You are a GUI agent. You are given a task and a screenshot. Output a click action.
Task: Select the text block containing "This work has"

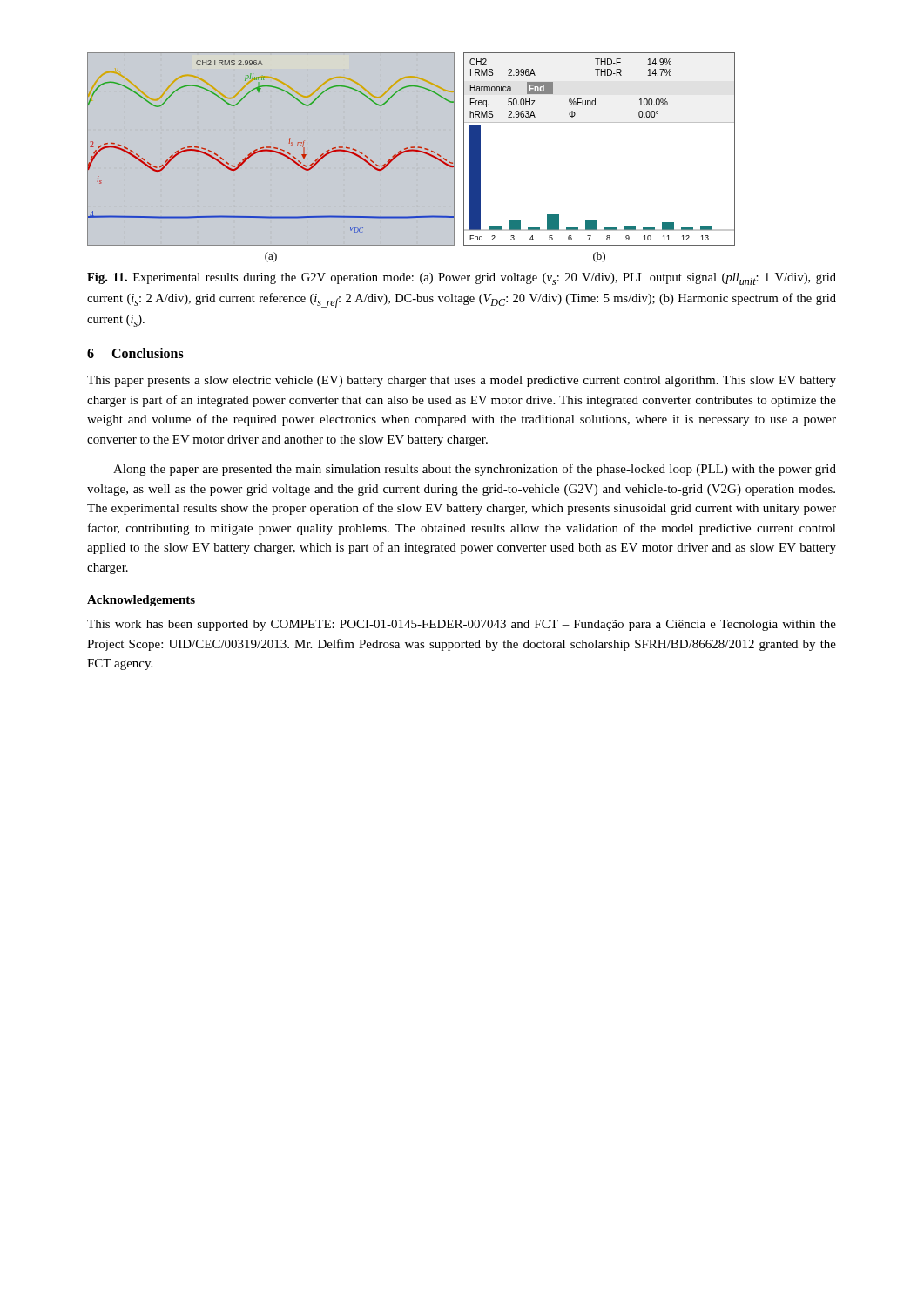[462, 644]
